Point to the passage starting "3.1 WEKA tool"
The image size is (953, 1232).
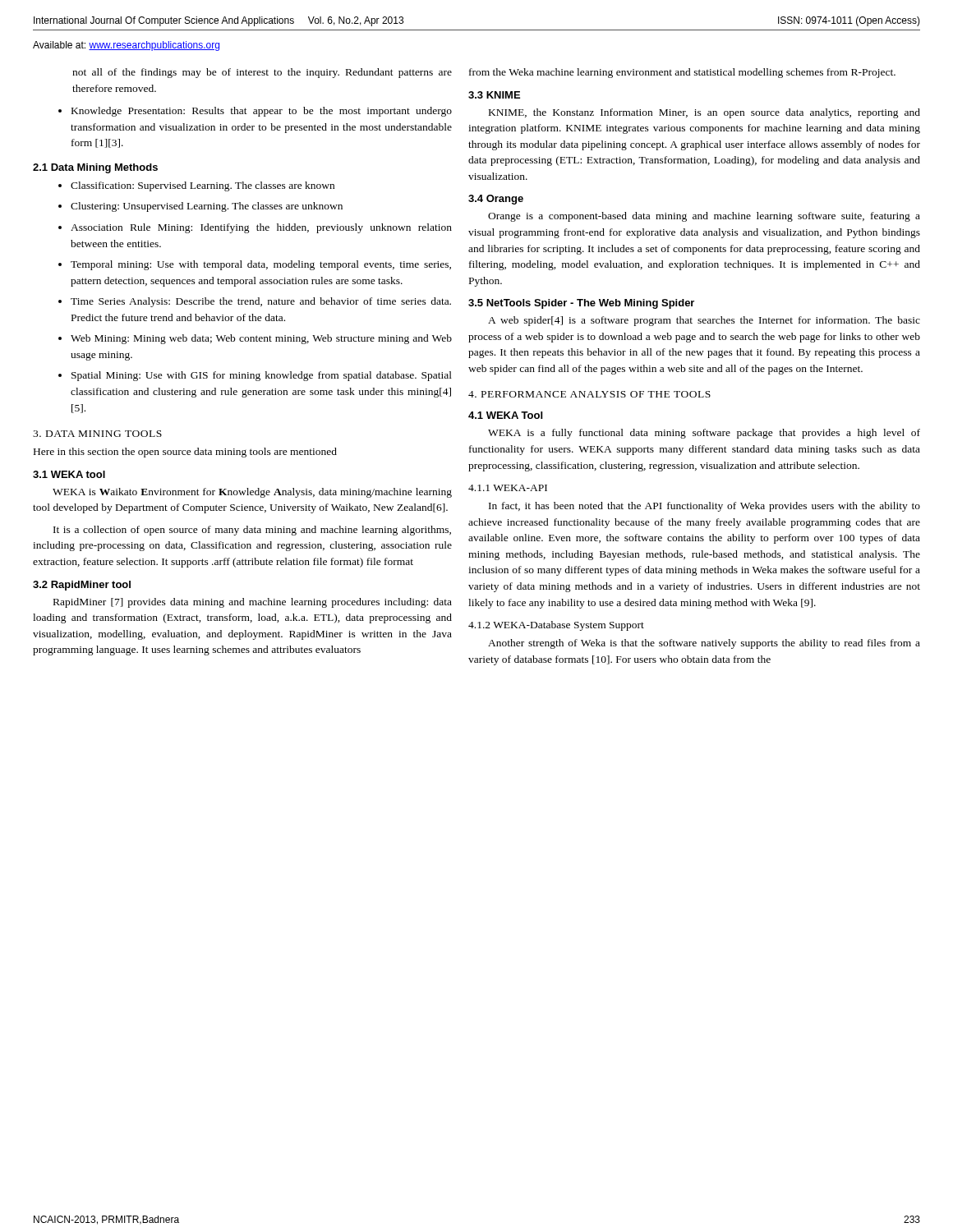(x=69, y=474)
